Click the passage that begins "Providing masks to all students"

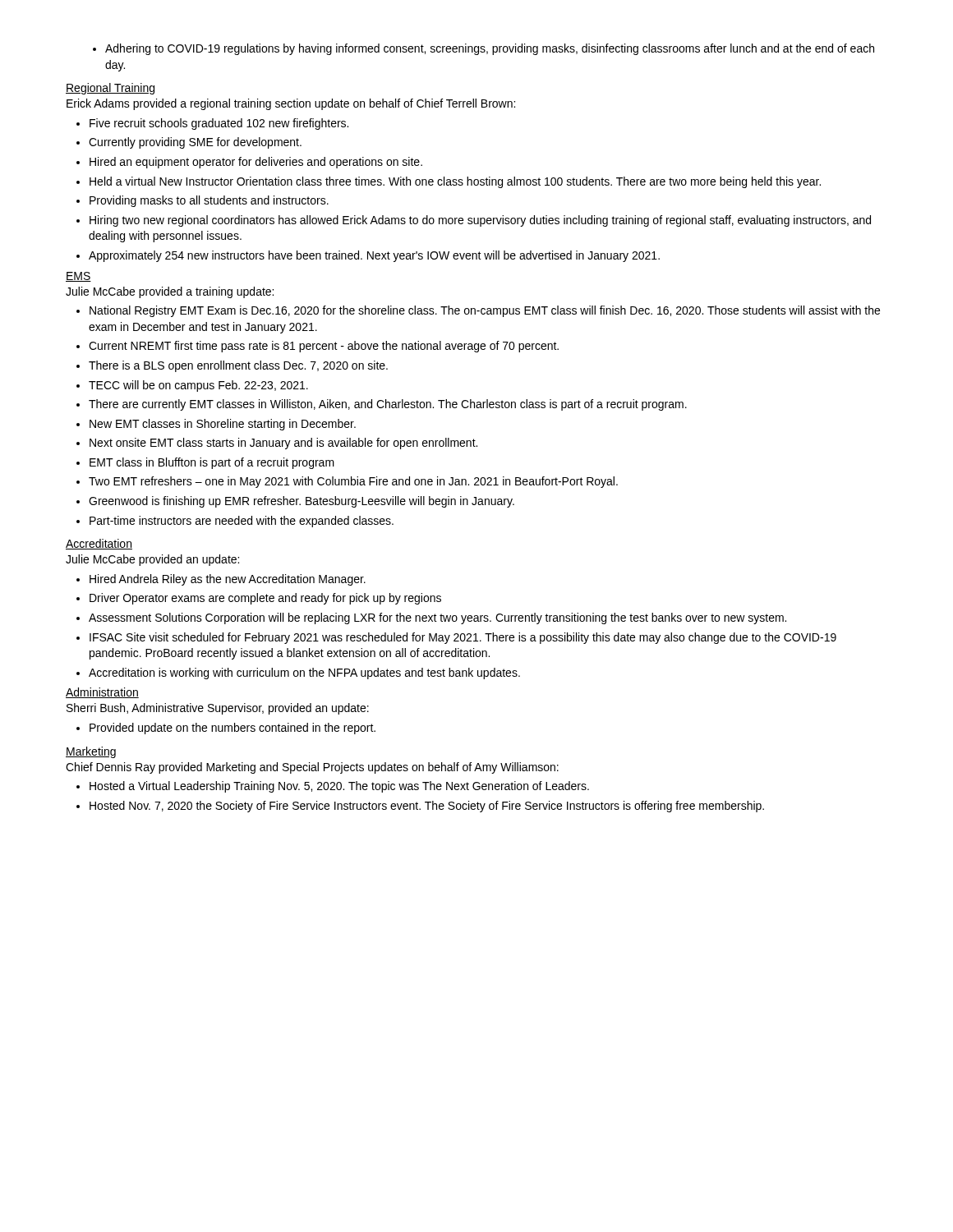203,201
